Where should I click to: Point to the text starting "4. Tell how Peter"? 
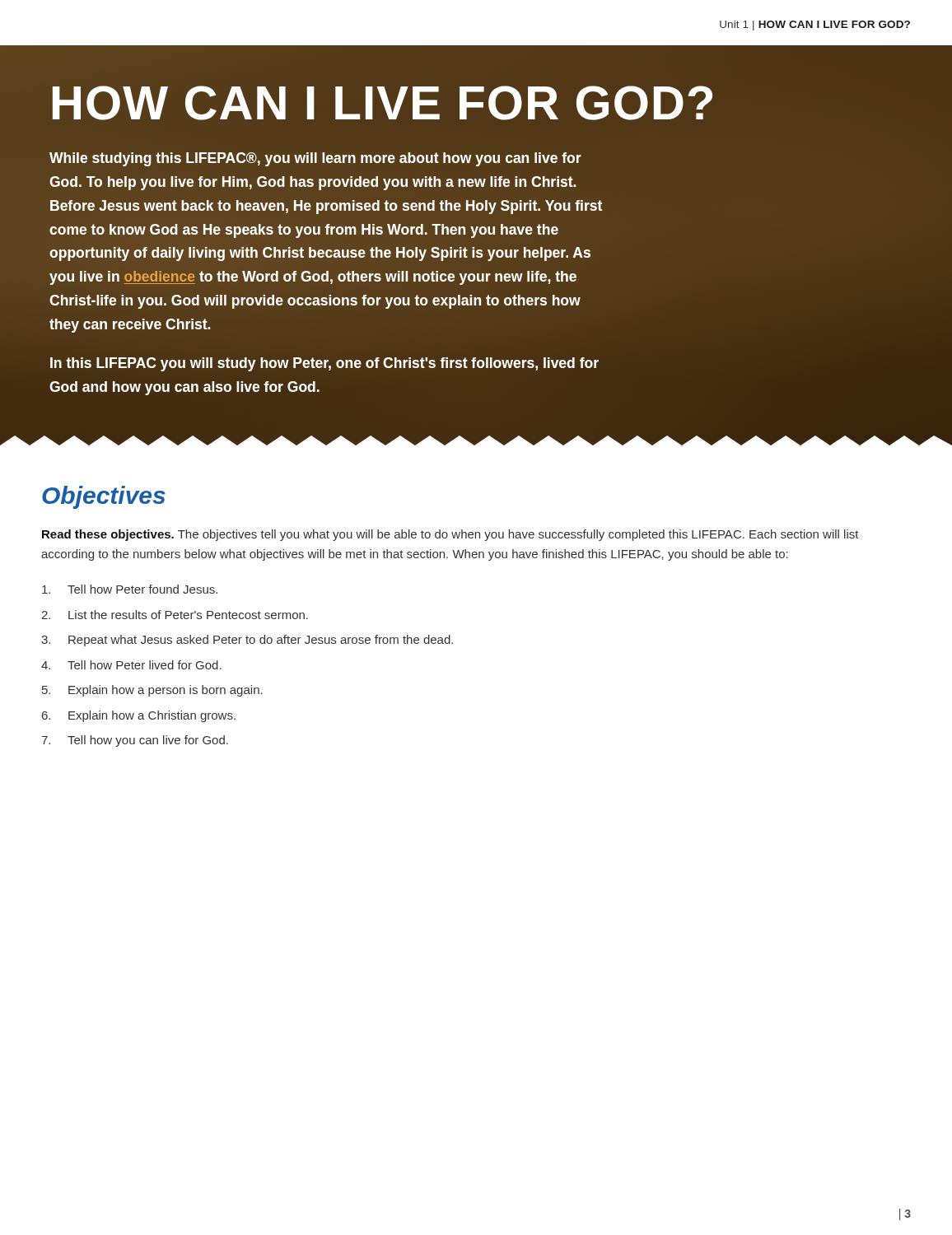pos(132,665)
